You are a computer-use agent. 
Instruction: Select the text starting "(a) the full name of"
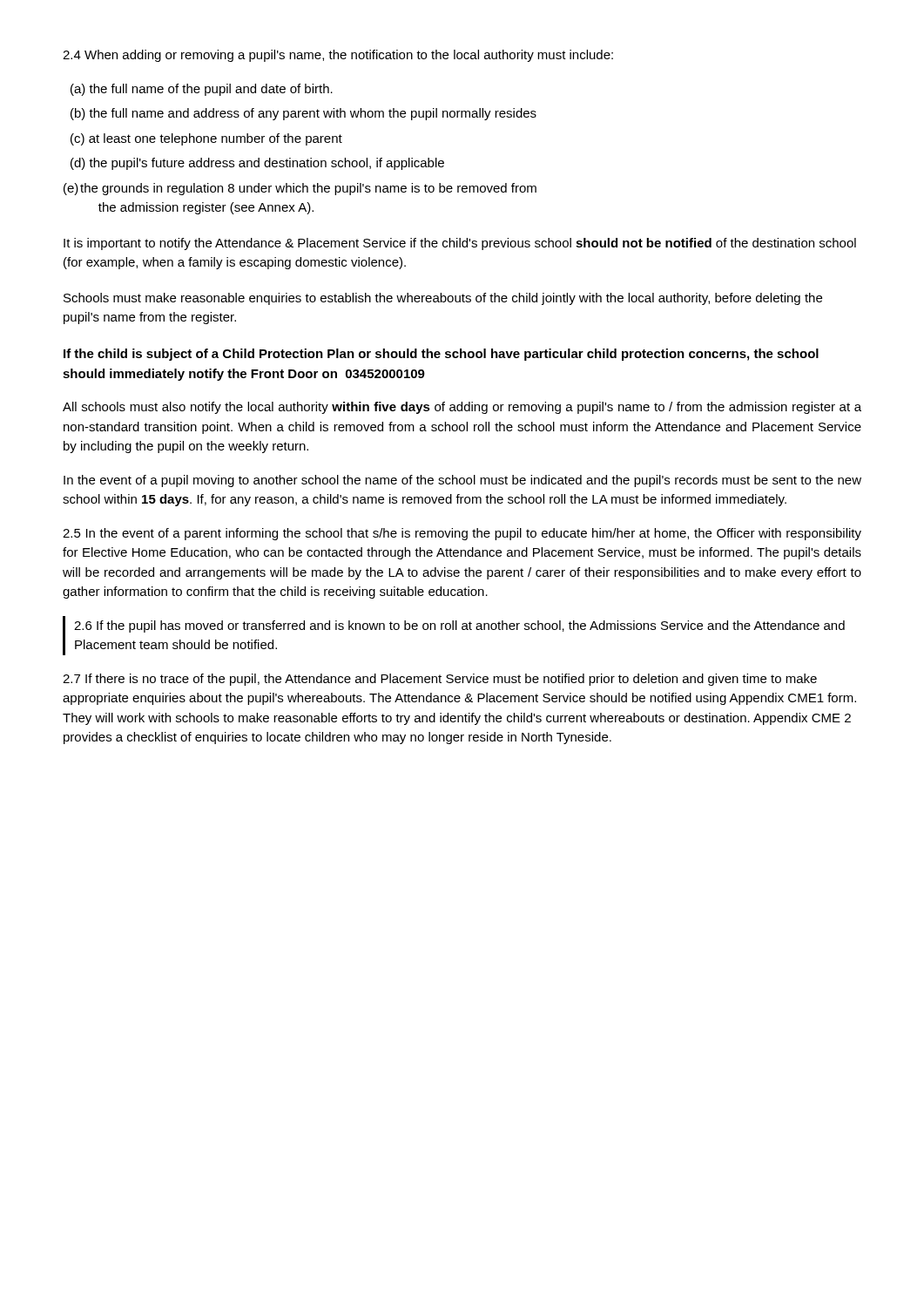[x=201, y=88]
